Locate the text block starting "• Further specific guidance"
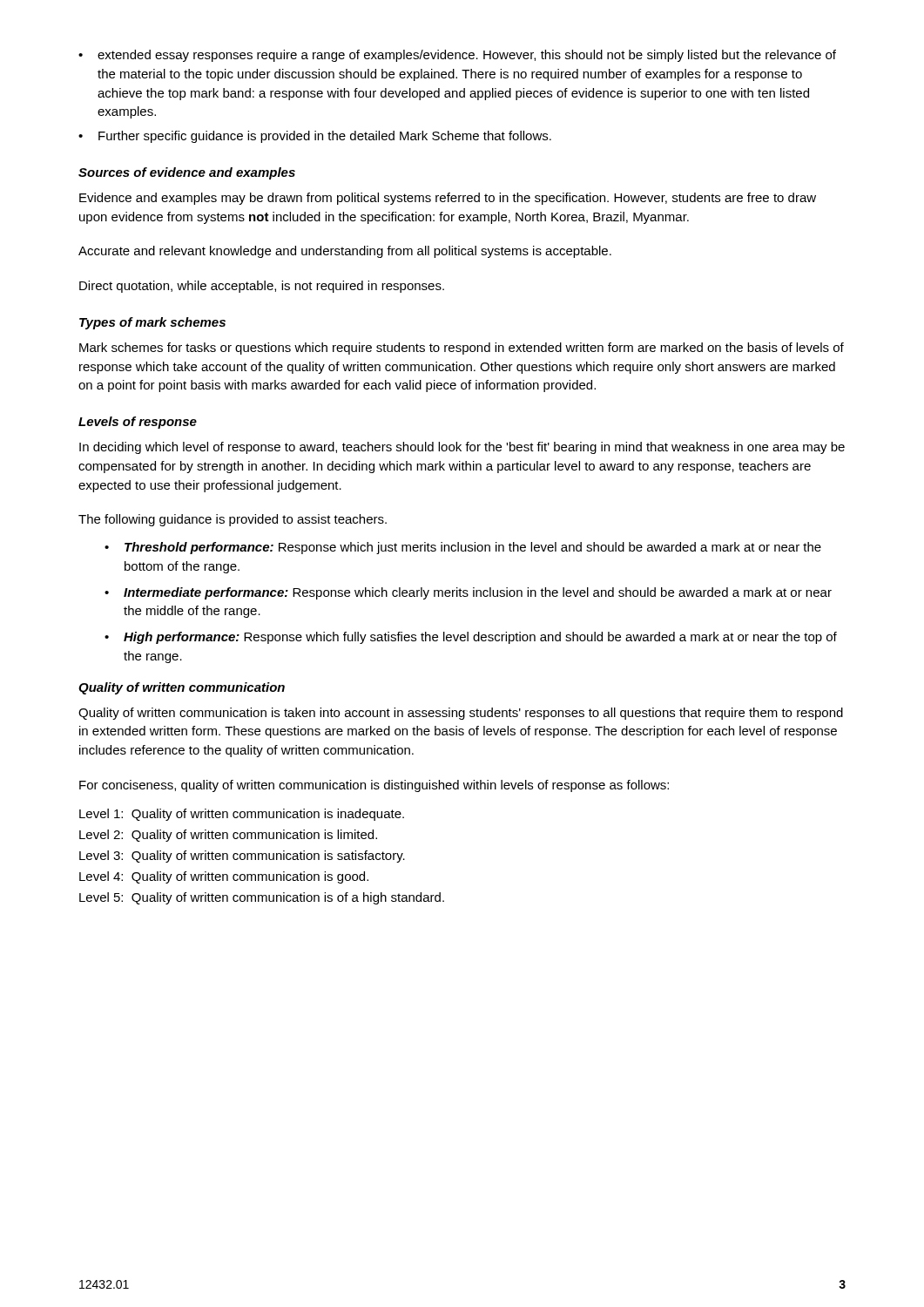 click(x=462, y=136)
